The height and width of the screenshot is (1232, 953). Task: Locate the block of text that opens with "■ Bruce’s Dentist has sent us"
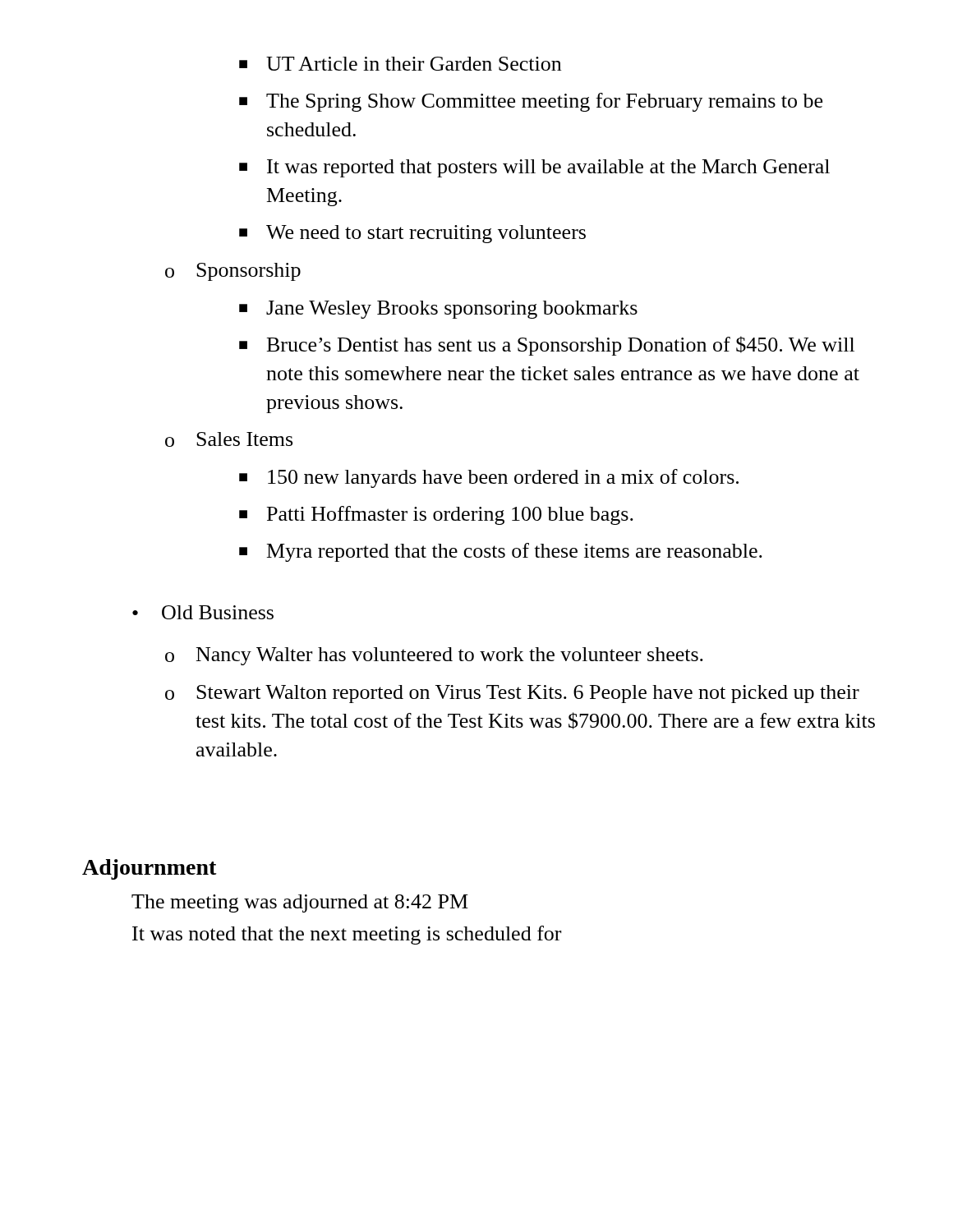563,373
